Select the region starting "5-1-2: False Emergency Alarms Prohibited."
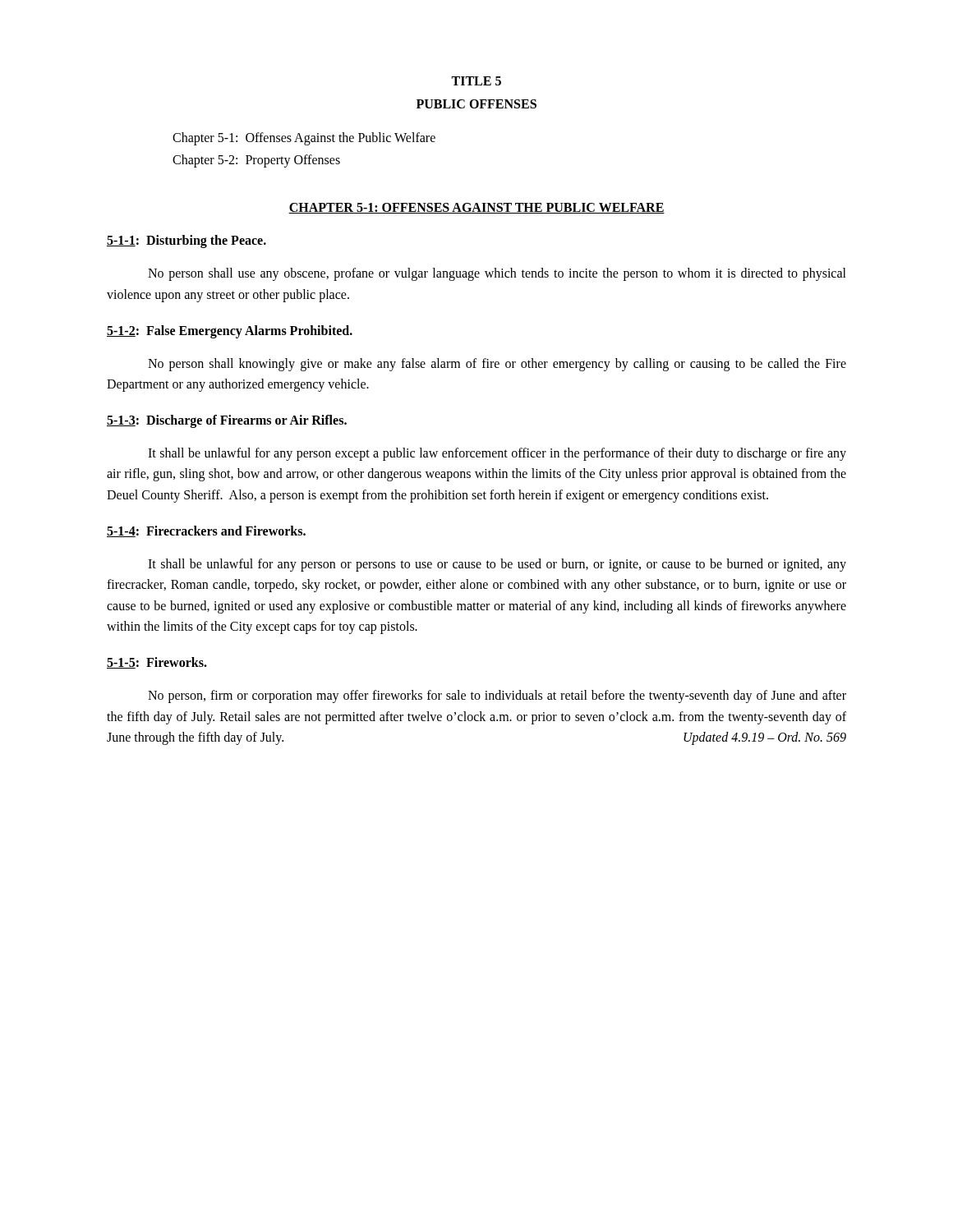 coord(230,330)
